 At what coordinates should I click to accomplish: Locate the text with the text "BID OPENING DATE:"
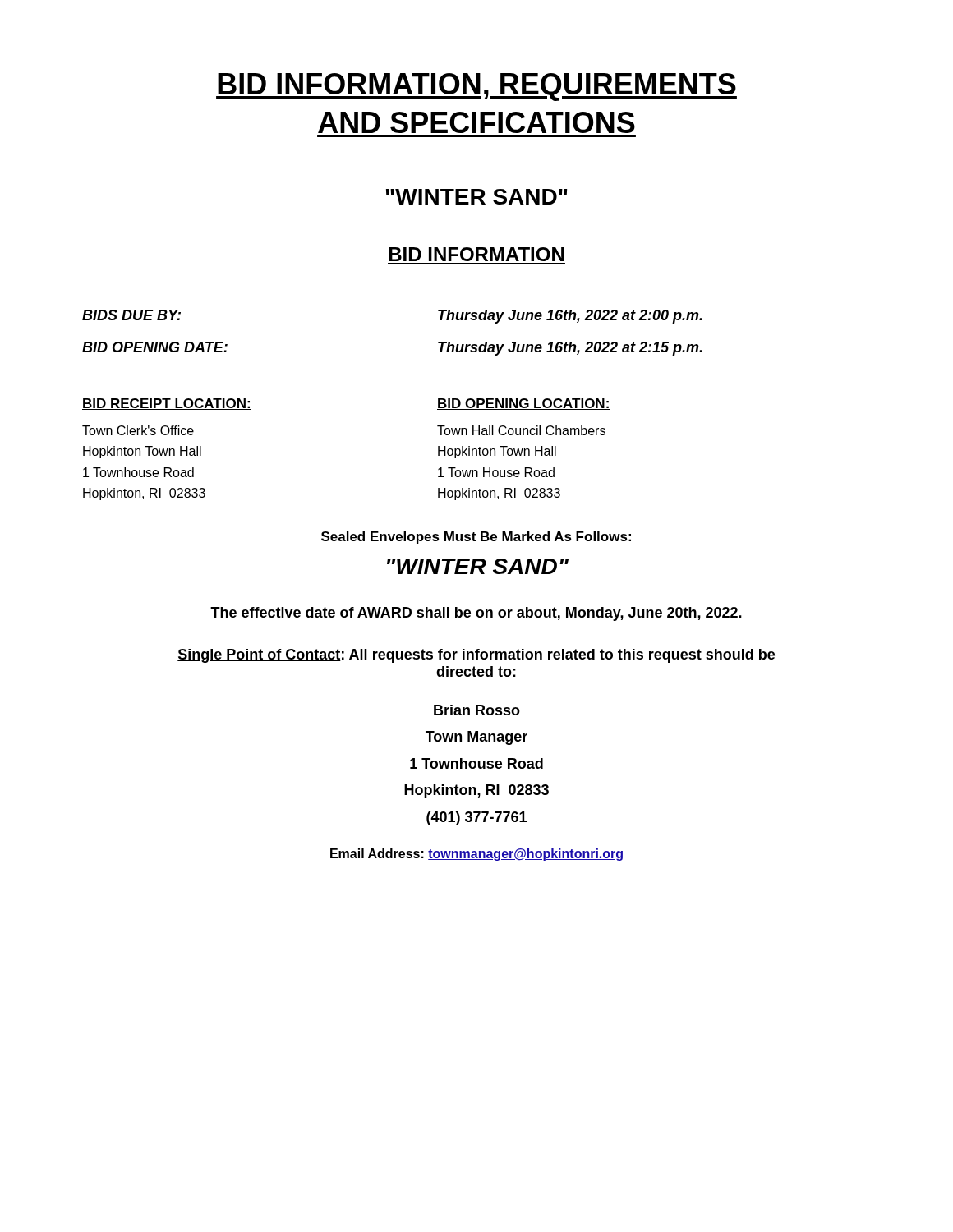pos(155,347)
